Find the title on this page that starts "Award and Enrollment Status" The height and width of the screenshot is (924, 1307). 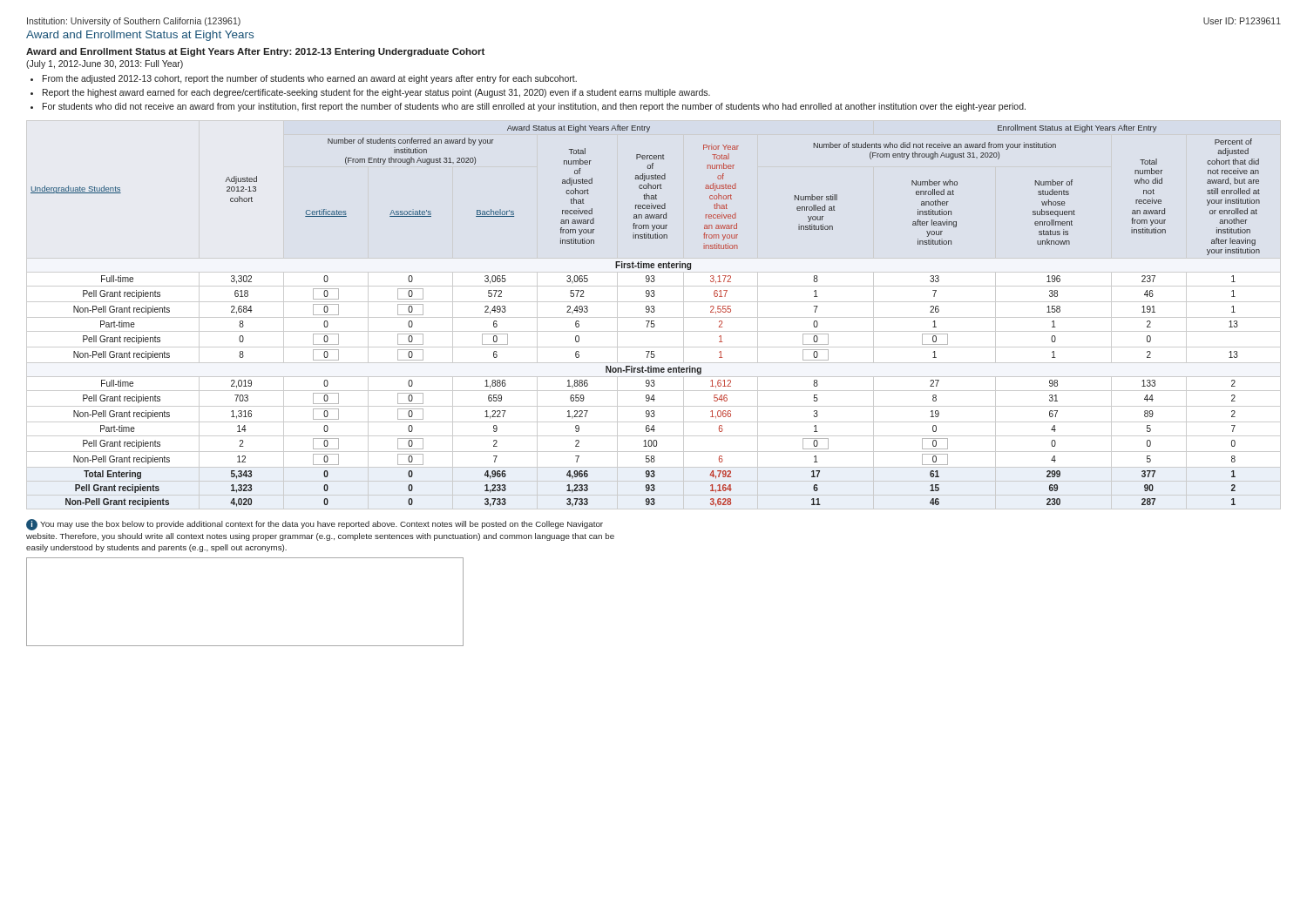pos(140,34)
